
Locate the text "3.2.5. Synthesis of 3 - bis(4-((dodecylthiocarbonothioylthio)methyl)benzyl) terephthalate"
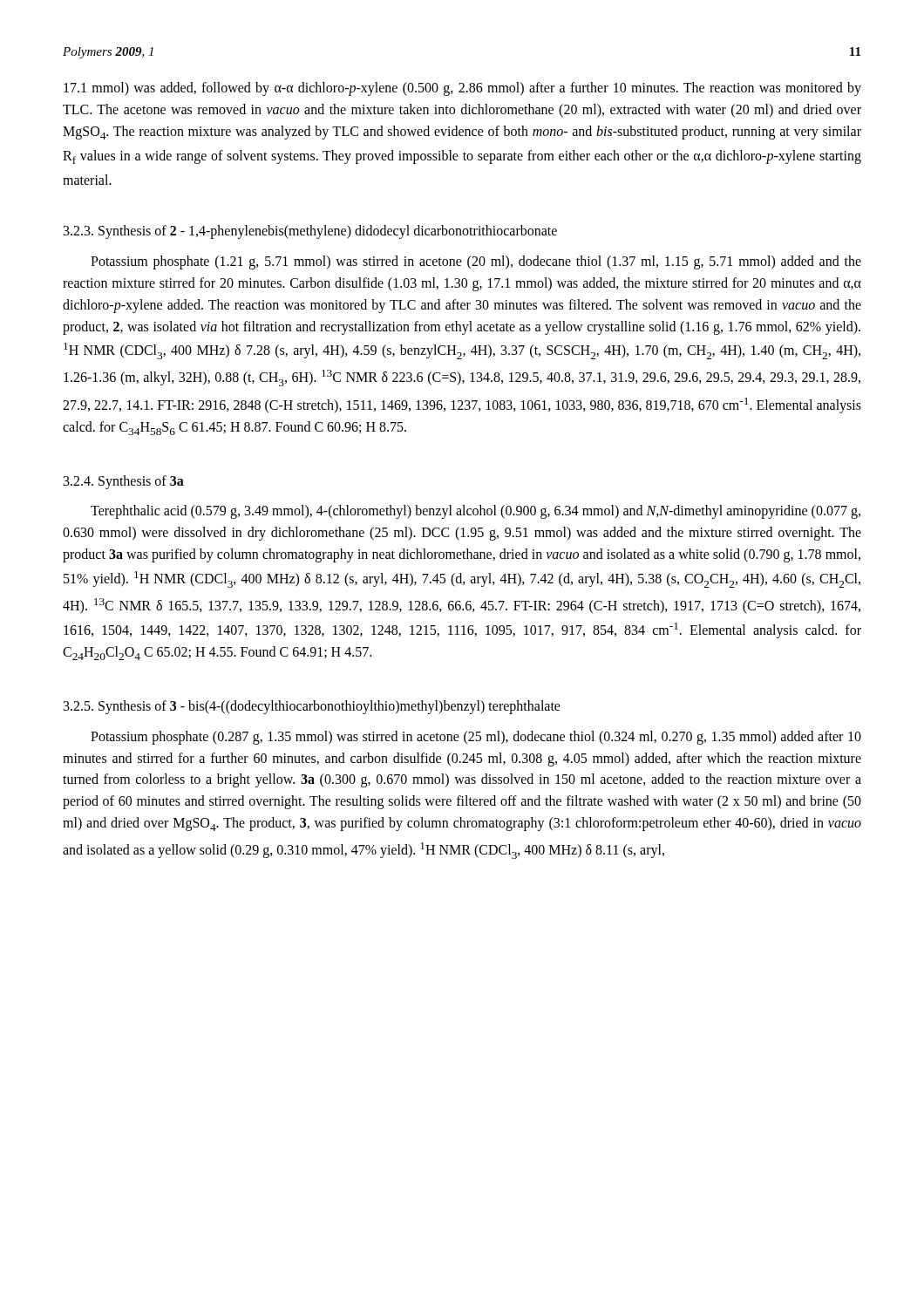click(x=312, y=706)
